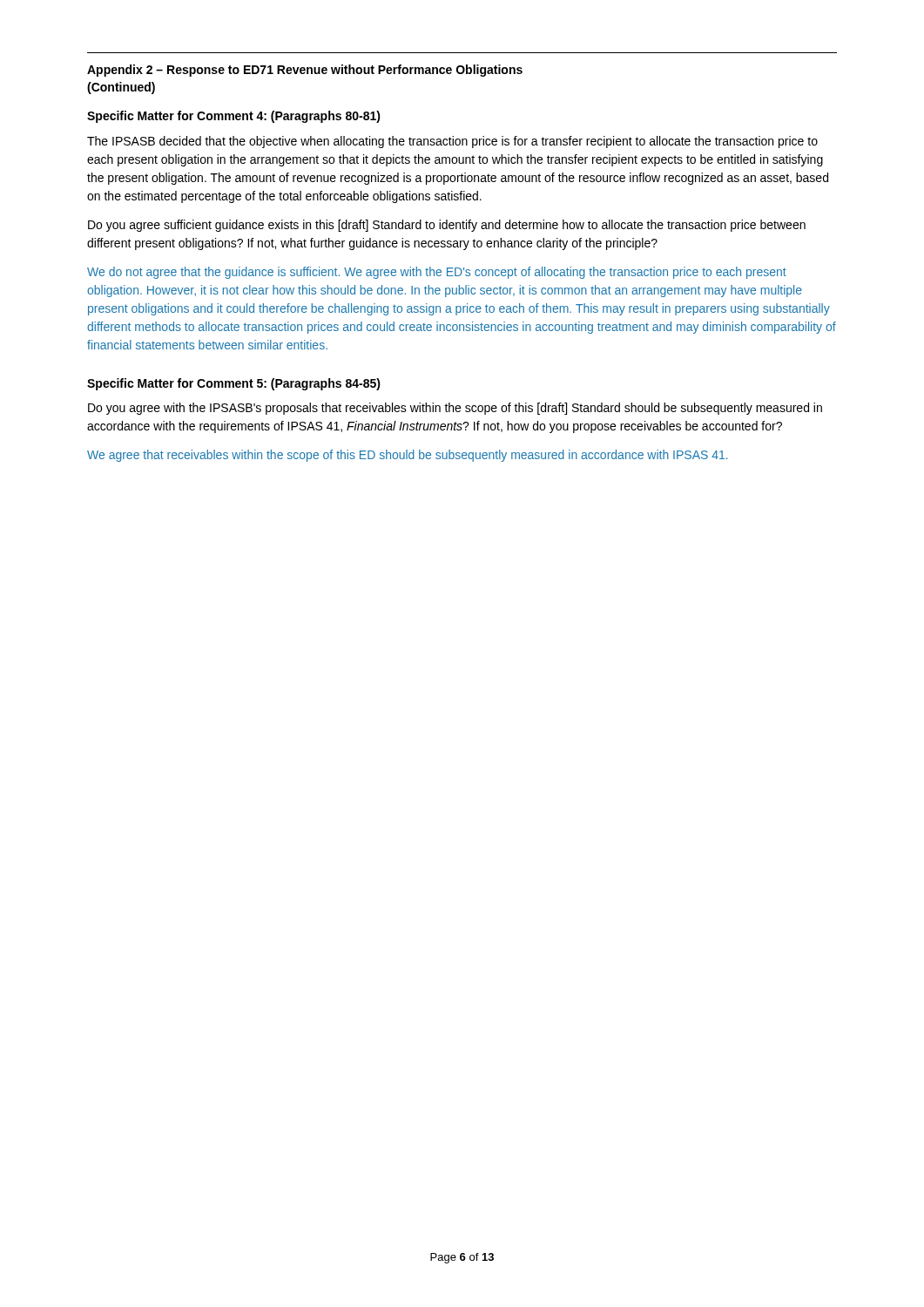Navigate to the text starting "The IPSASB decided that the objective when allocating"
The height and width of the screenshot is (1307, 924).
pyautogui.click(x=458, y=168)
